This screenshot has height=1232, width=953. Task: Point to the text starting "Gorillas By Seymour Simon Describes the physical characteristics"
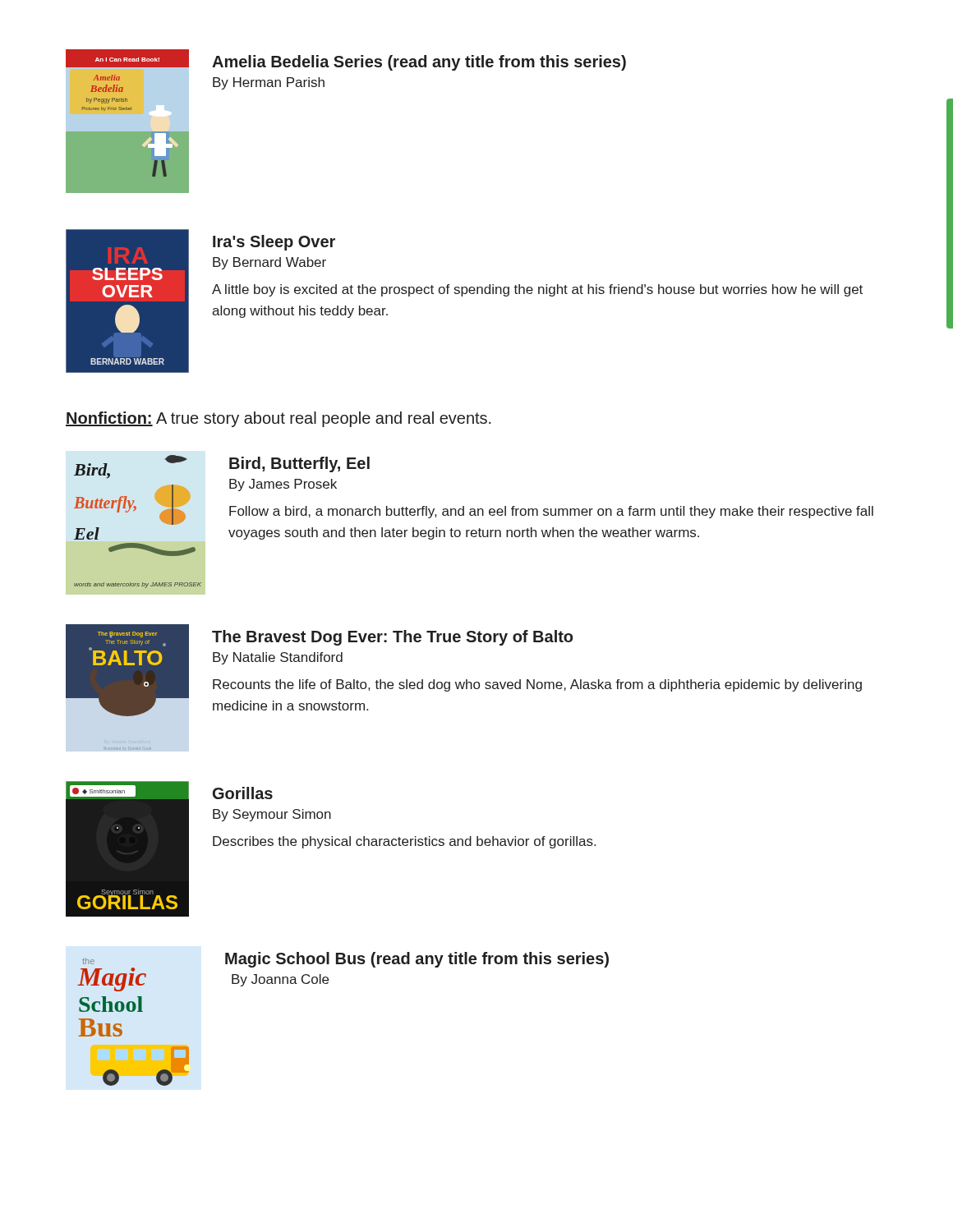(243, 793)
